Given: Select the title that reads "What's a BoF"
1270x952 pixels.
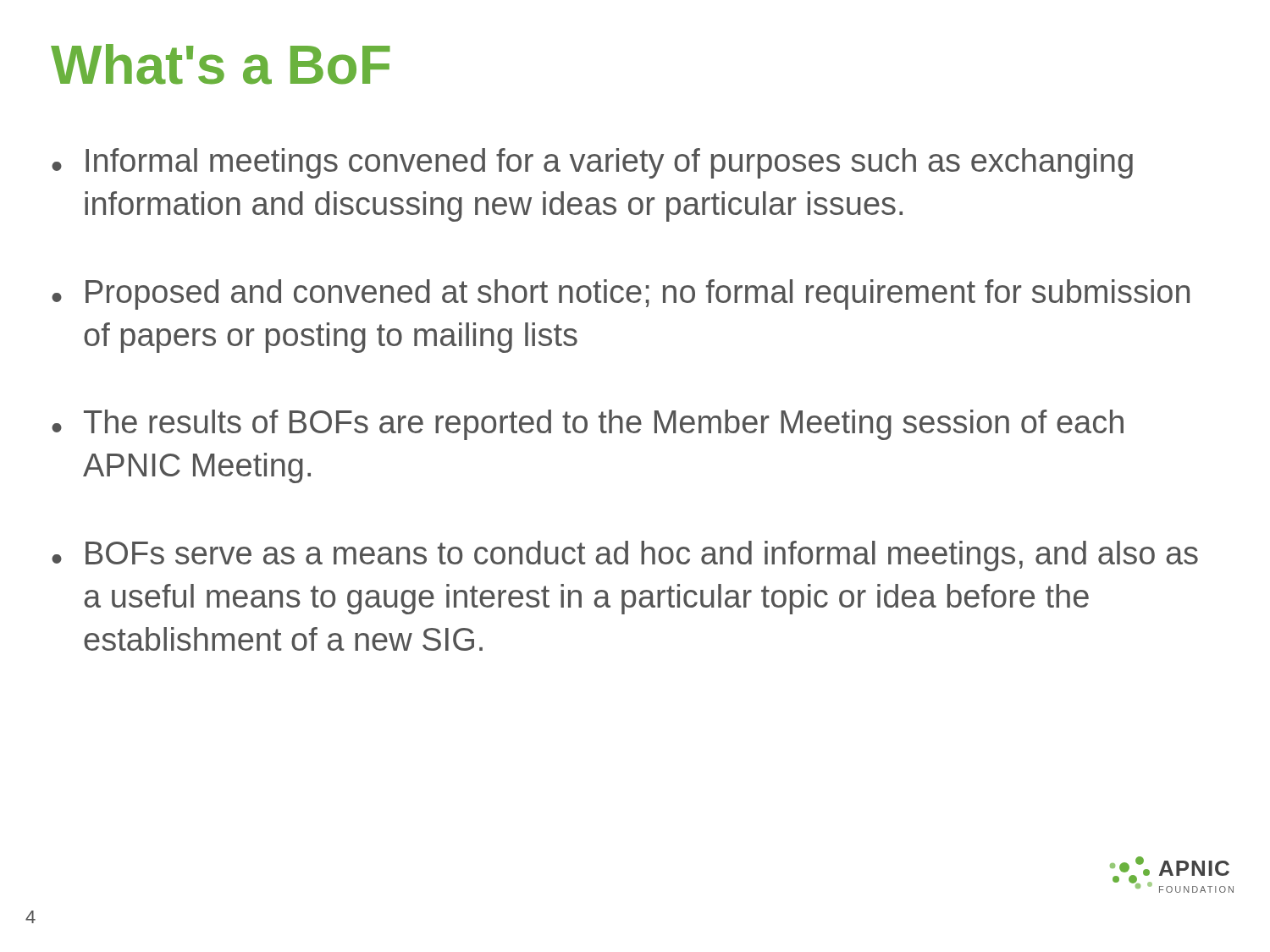Looking at the screenshot, I should pos(221,65).
